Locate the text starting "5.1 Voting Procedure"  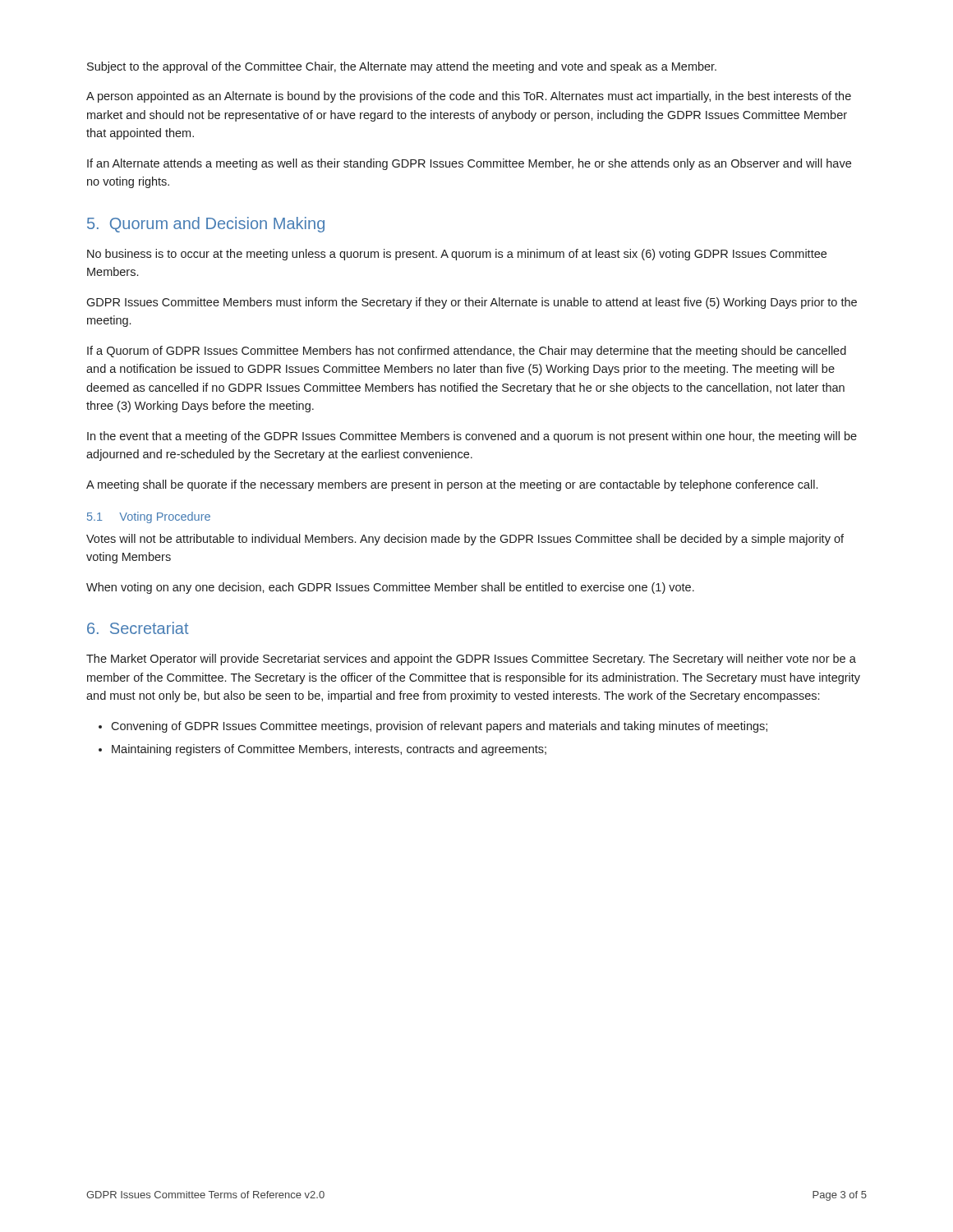(149, 517)
